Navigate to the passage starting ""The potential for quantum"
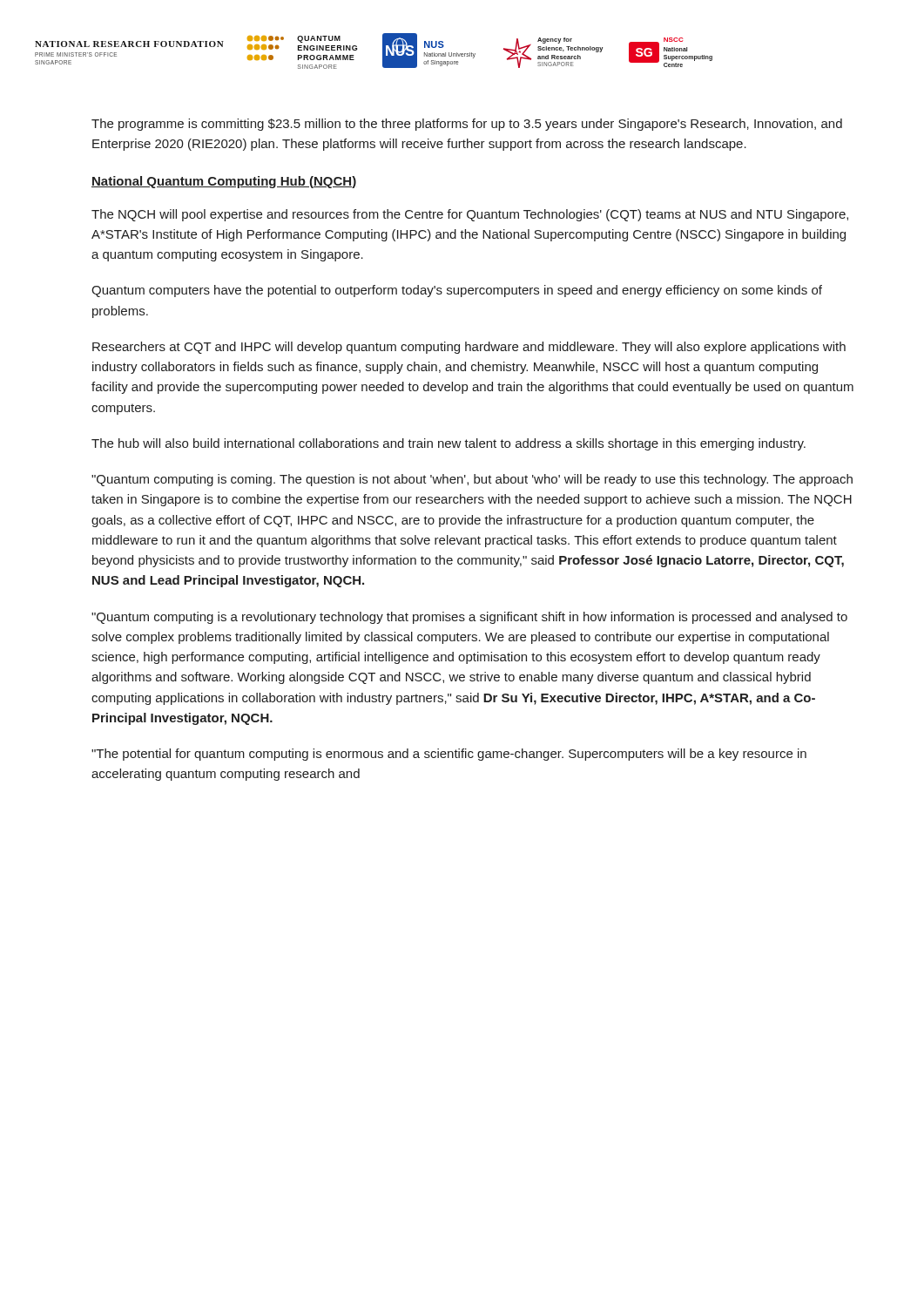 click(x=449, y=763)
